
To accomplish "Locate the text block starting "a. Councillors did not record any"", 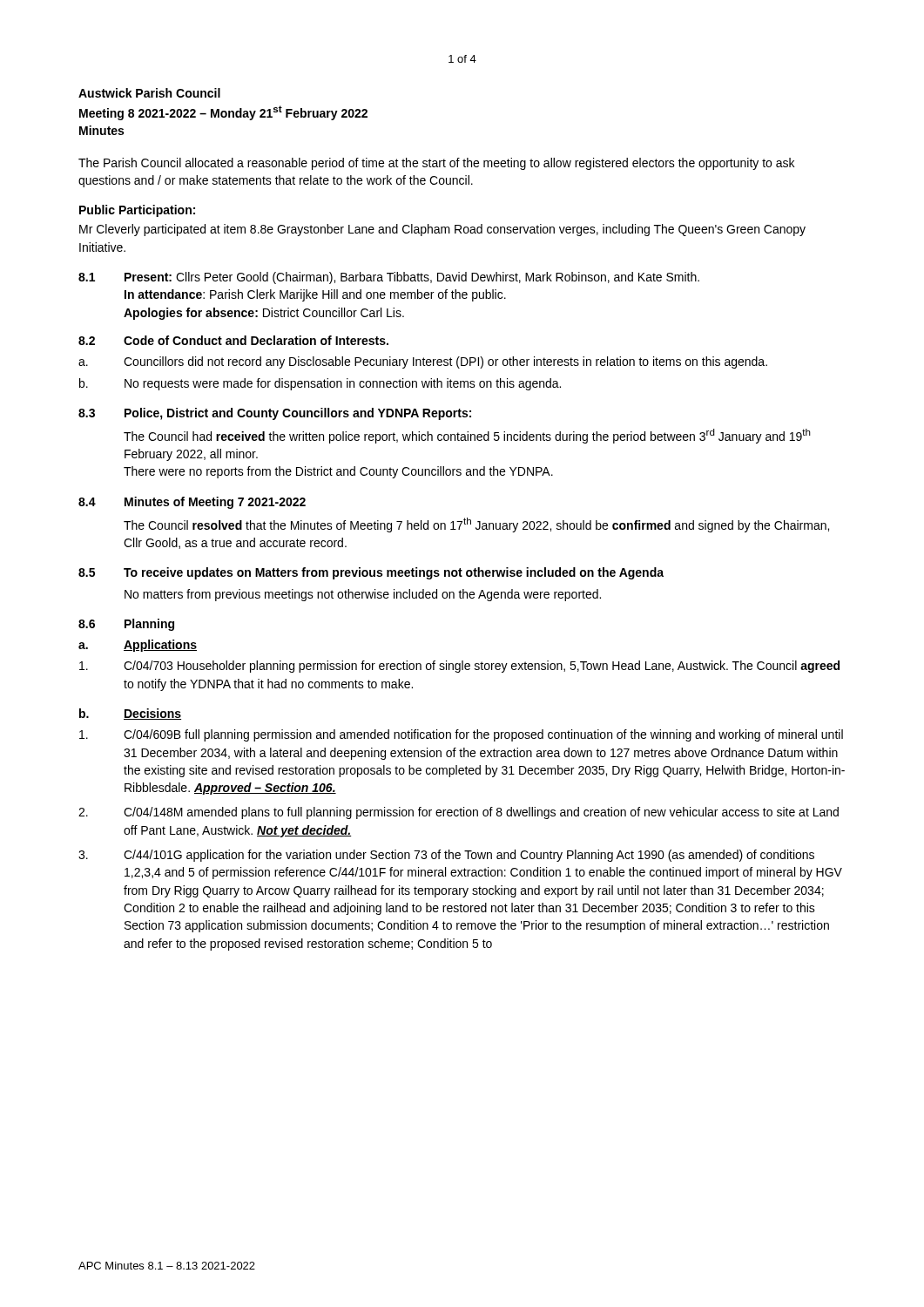I will coord(462,362).
